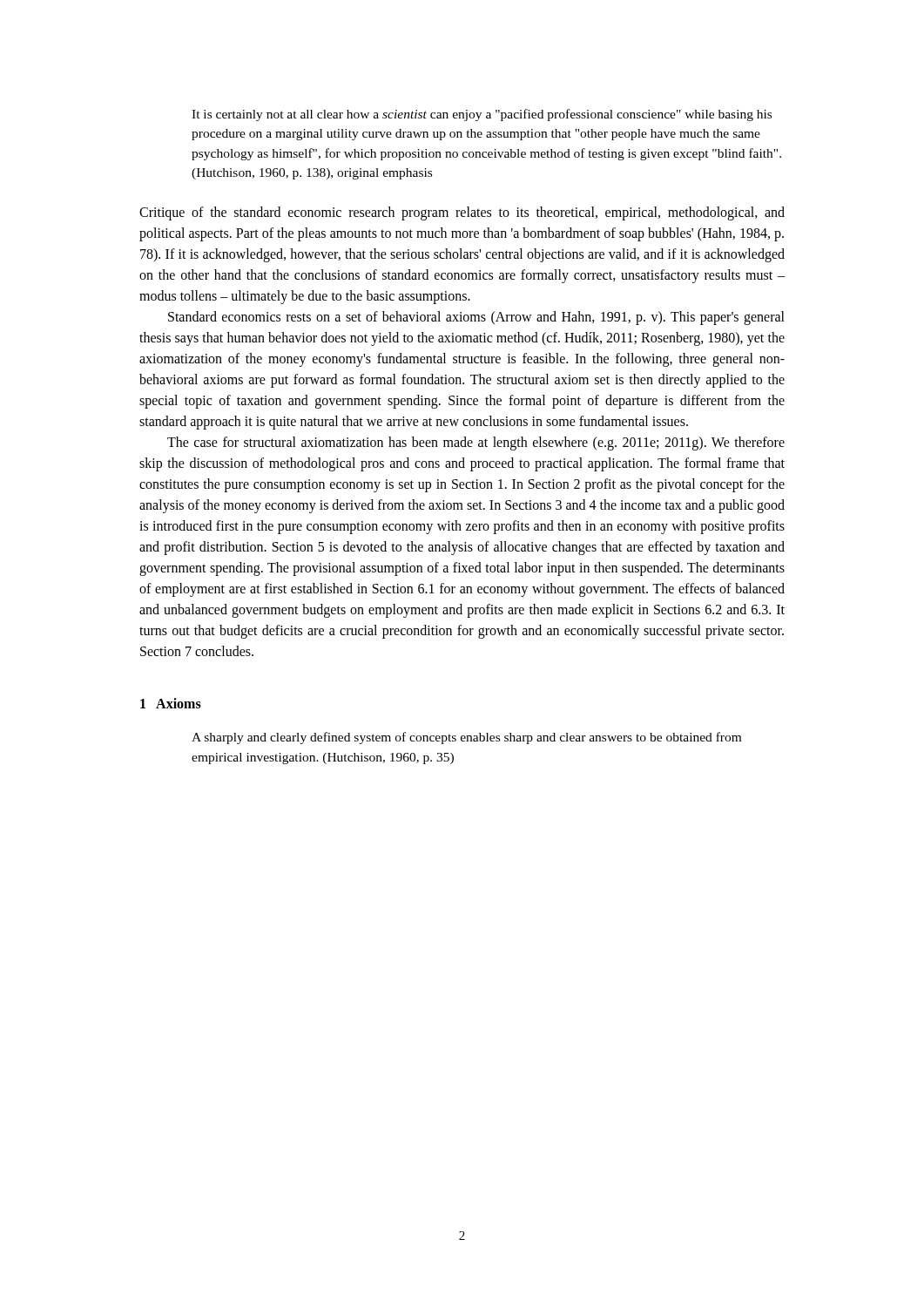Navigate to the passage starting "It is certainly not at all clear"
924x1307 pixels.
tap(487, 143)
